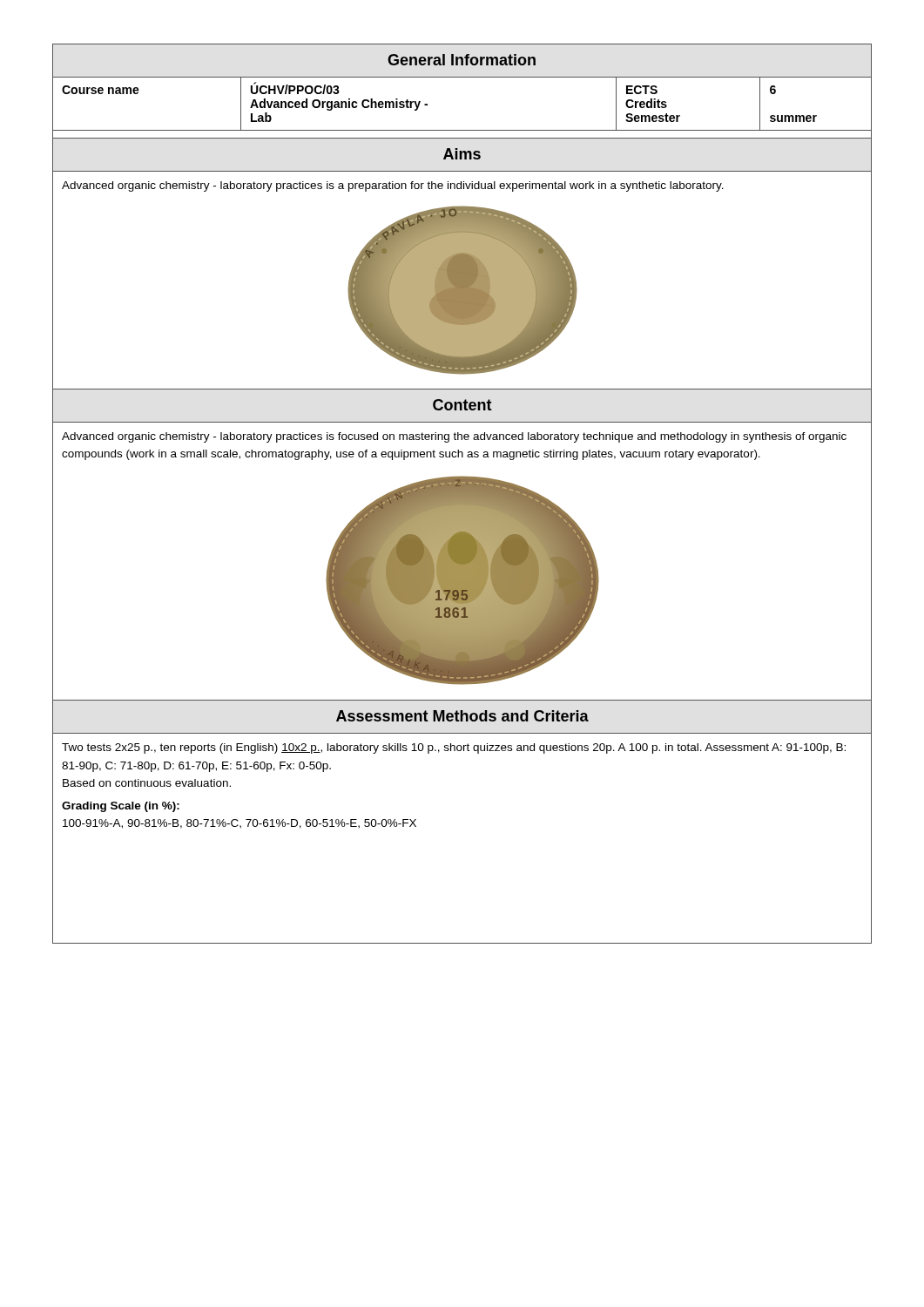Screen dimensions: 1307x924
Task: Locate the text block that reads "Two tests 2x25 p.,"
Action: pyautogui.click(x=454, y=748)
